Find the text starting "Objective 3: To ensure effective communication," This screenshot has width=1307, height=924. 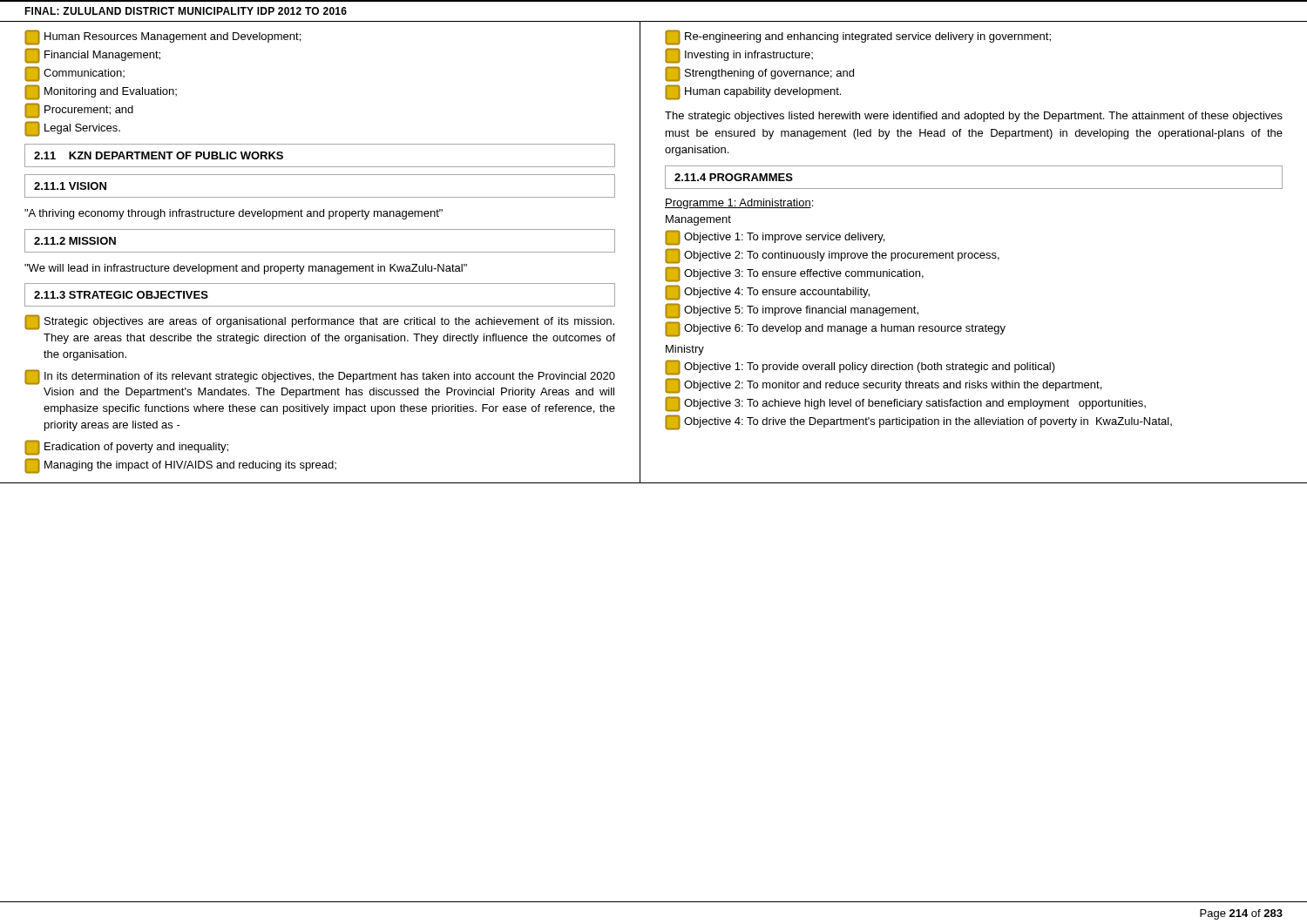(794, 274)
